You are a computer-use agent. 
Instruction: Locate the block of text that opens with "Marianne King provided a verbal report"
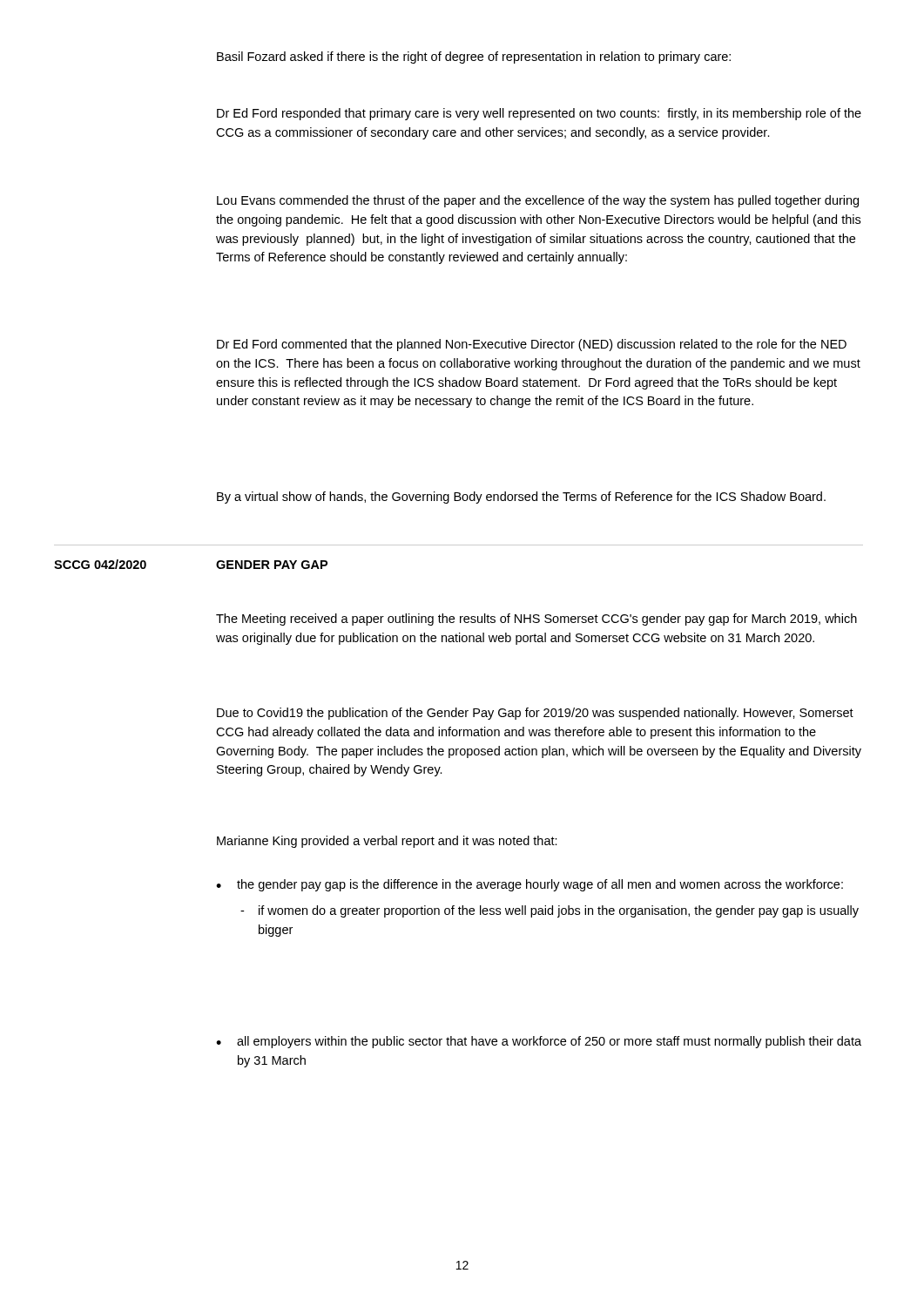387,841
